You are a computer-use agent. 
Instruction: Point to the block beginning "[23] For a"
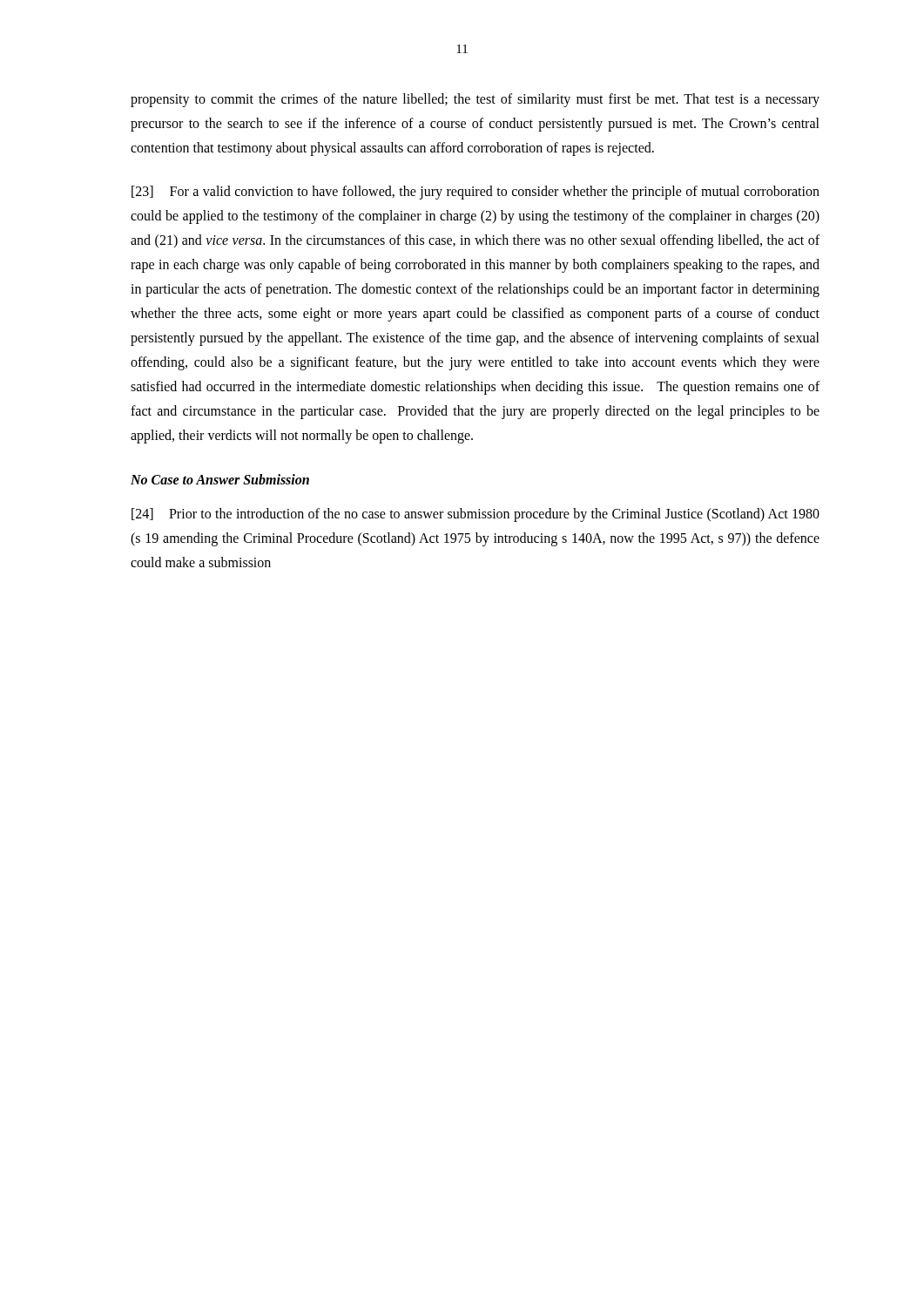coord(475,313)
